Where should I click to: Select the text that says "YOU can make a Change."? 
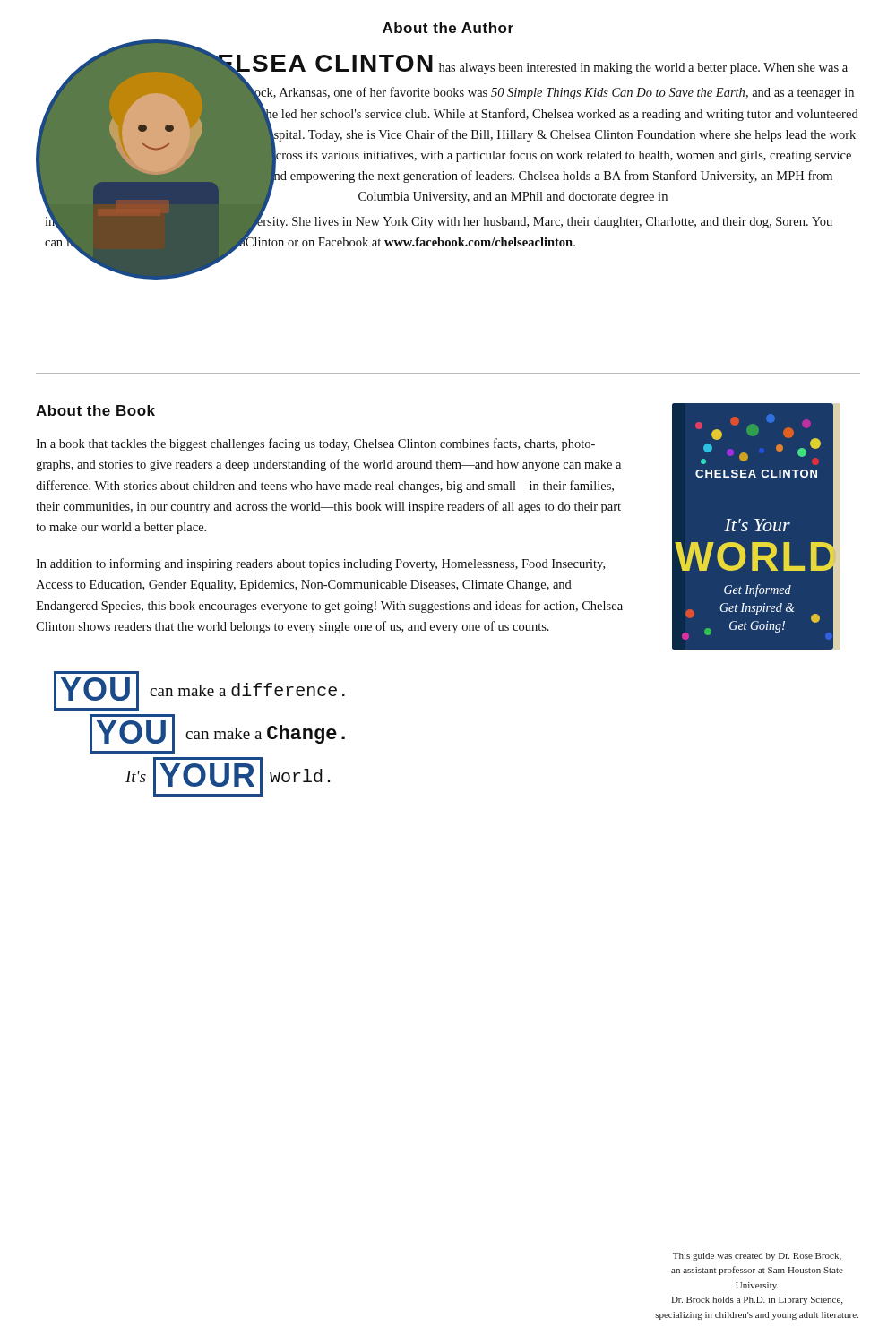[x=219, y=734]
